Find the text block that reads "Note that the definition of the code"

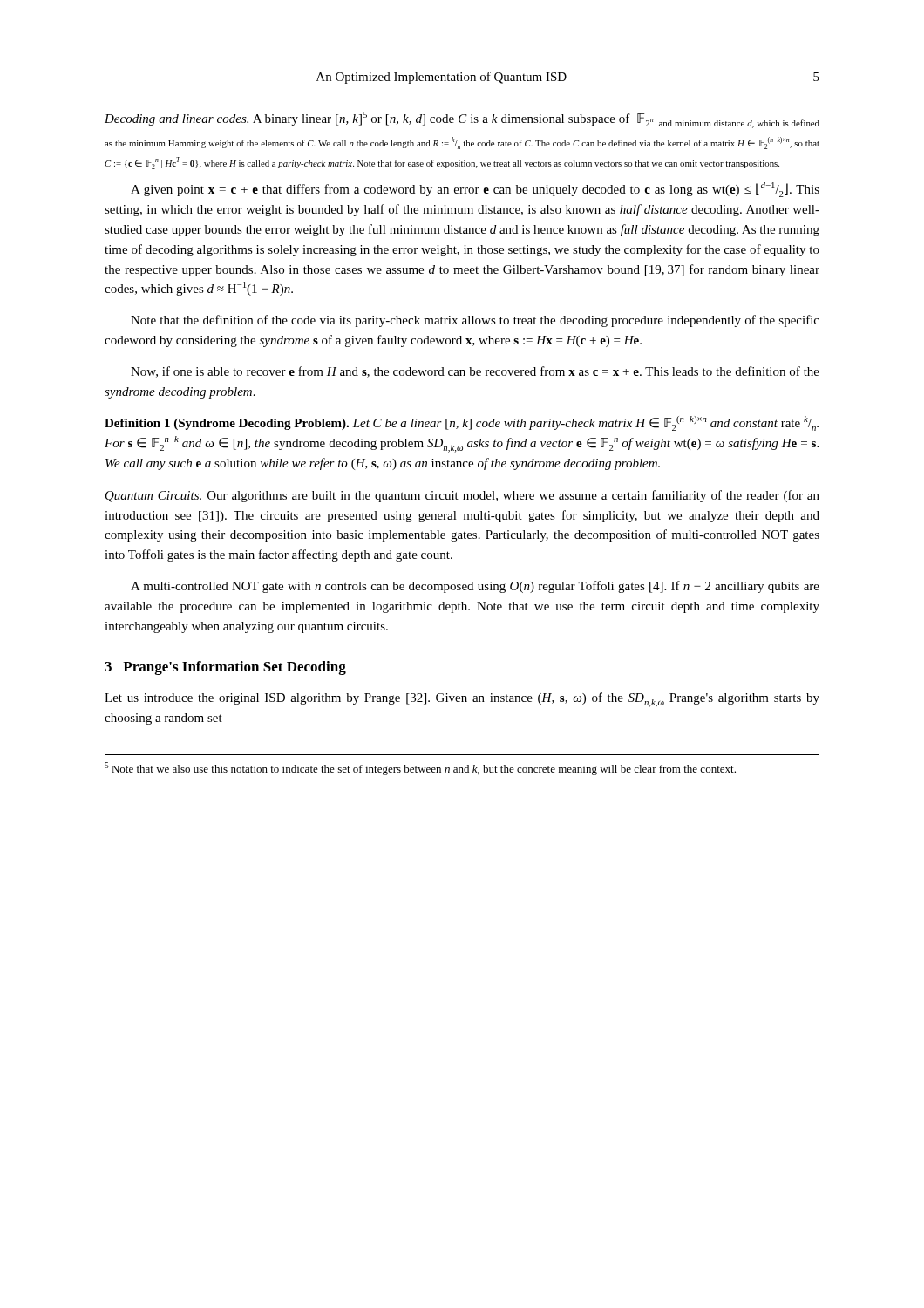[462, 330]
